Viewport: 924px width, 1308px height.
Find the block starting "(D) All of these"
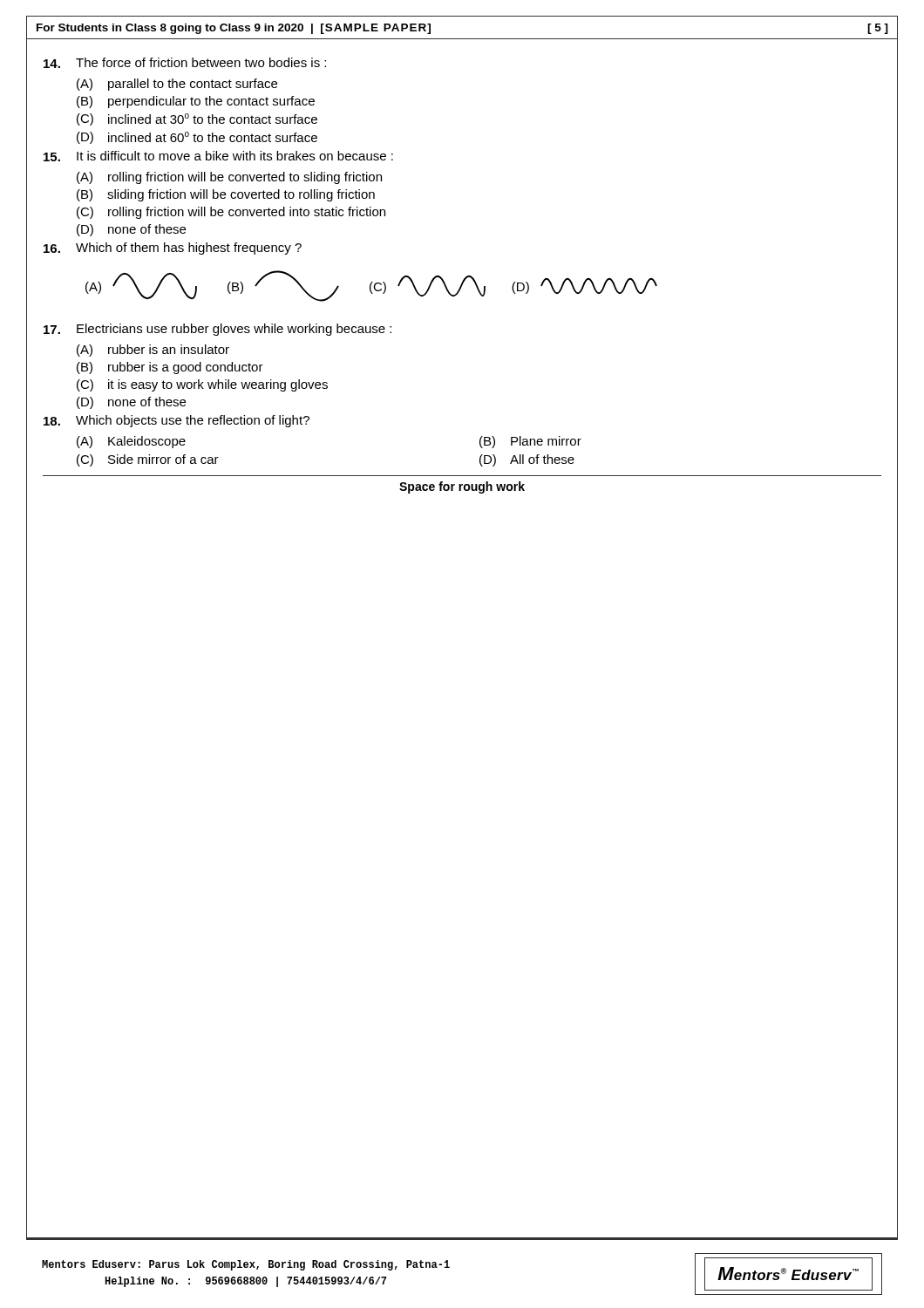click(x=527, y=459)
